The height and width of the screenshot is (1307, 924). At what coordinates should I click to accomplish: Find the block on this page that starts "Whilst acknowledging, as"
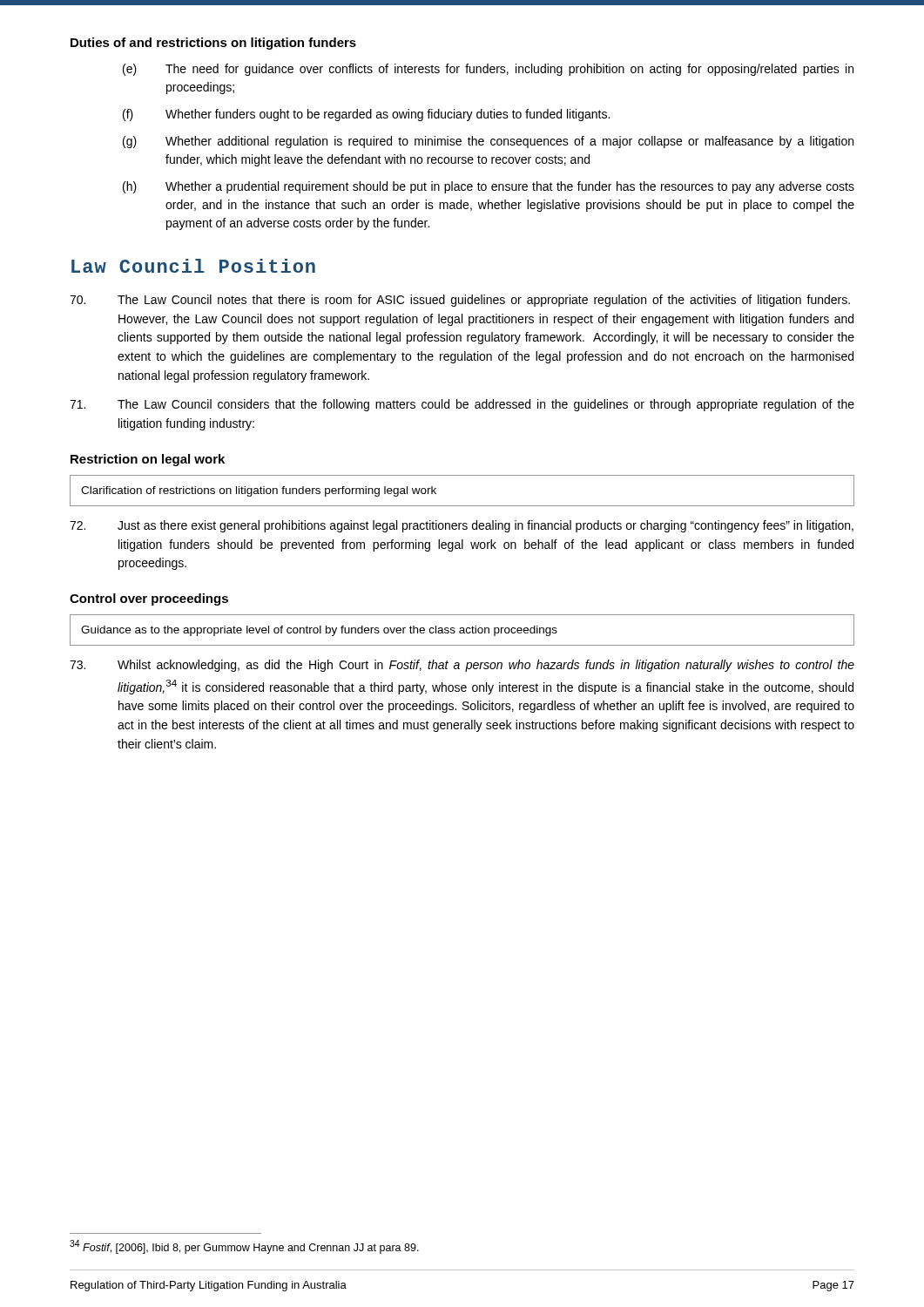tap(462, 705)
